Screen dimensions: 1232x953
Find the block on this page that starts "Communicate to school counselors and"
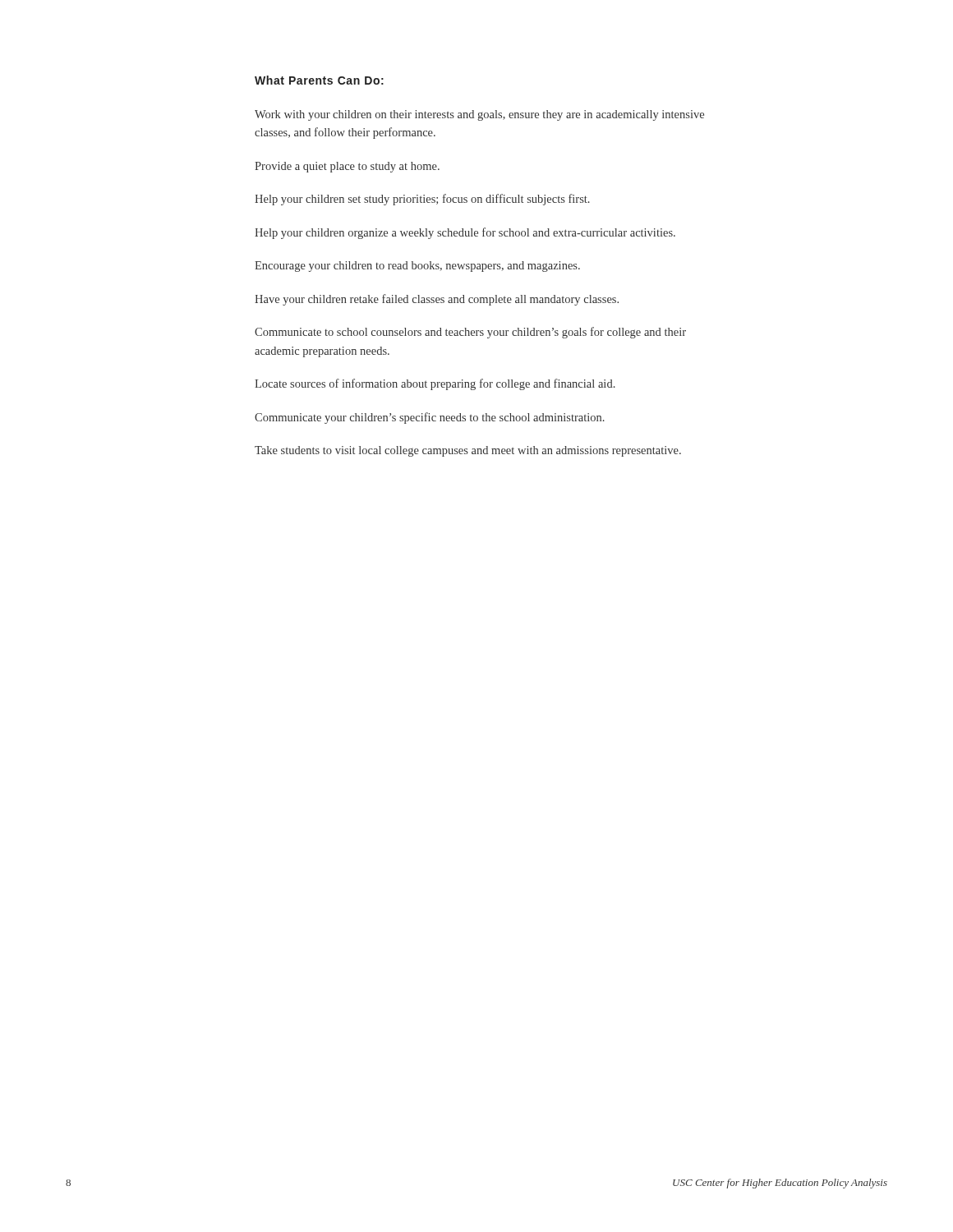point(470,341)
